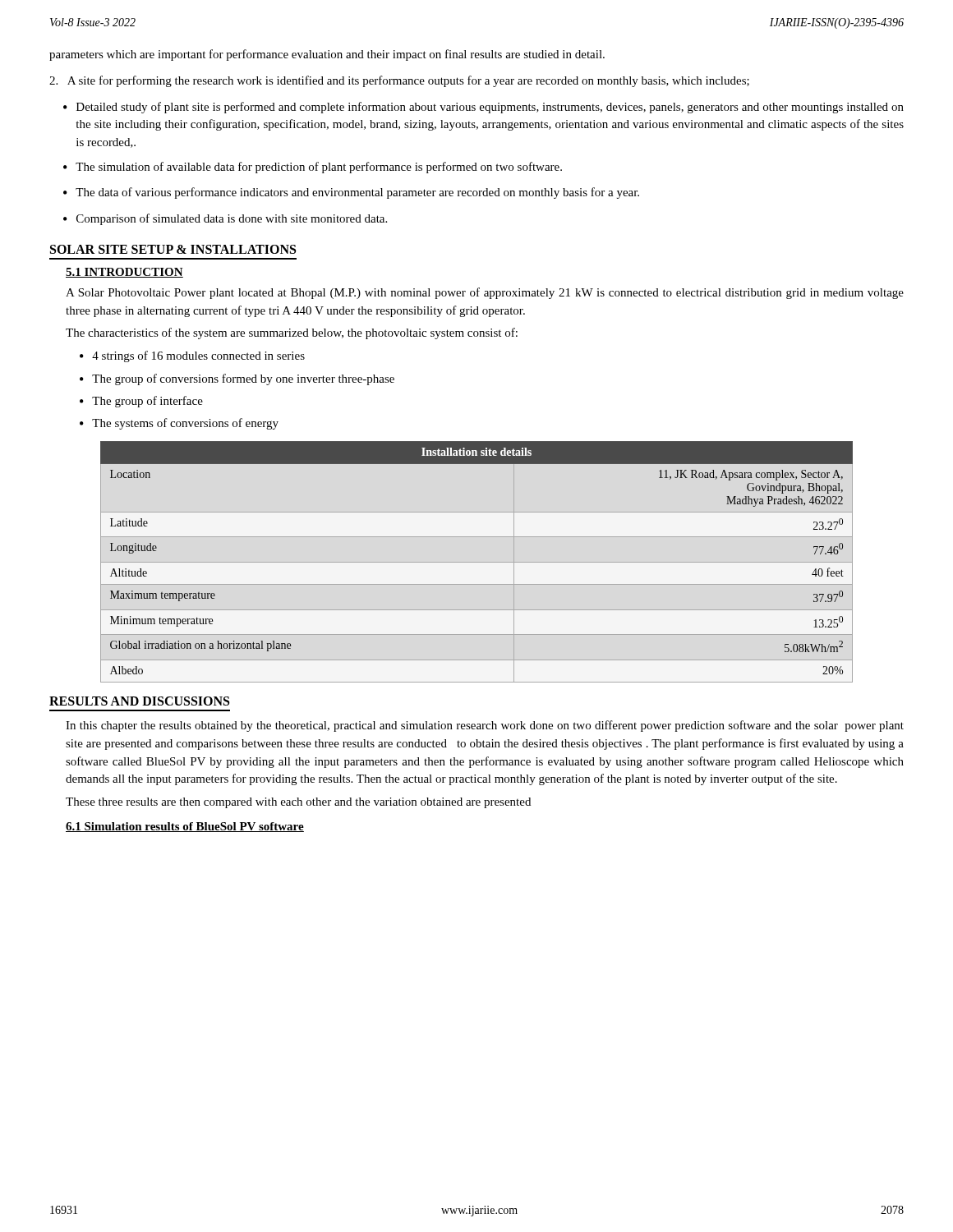Where is the passage that starts "In this chapter the"?
This screenshot has width=953, height=1232.
click(485, 764)
